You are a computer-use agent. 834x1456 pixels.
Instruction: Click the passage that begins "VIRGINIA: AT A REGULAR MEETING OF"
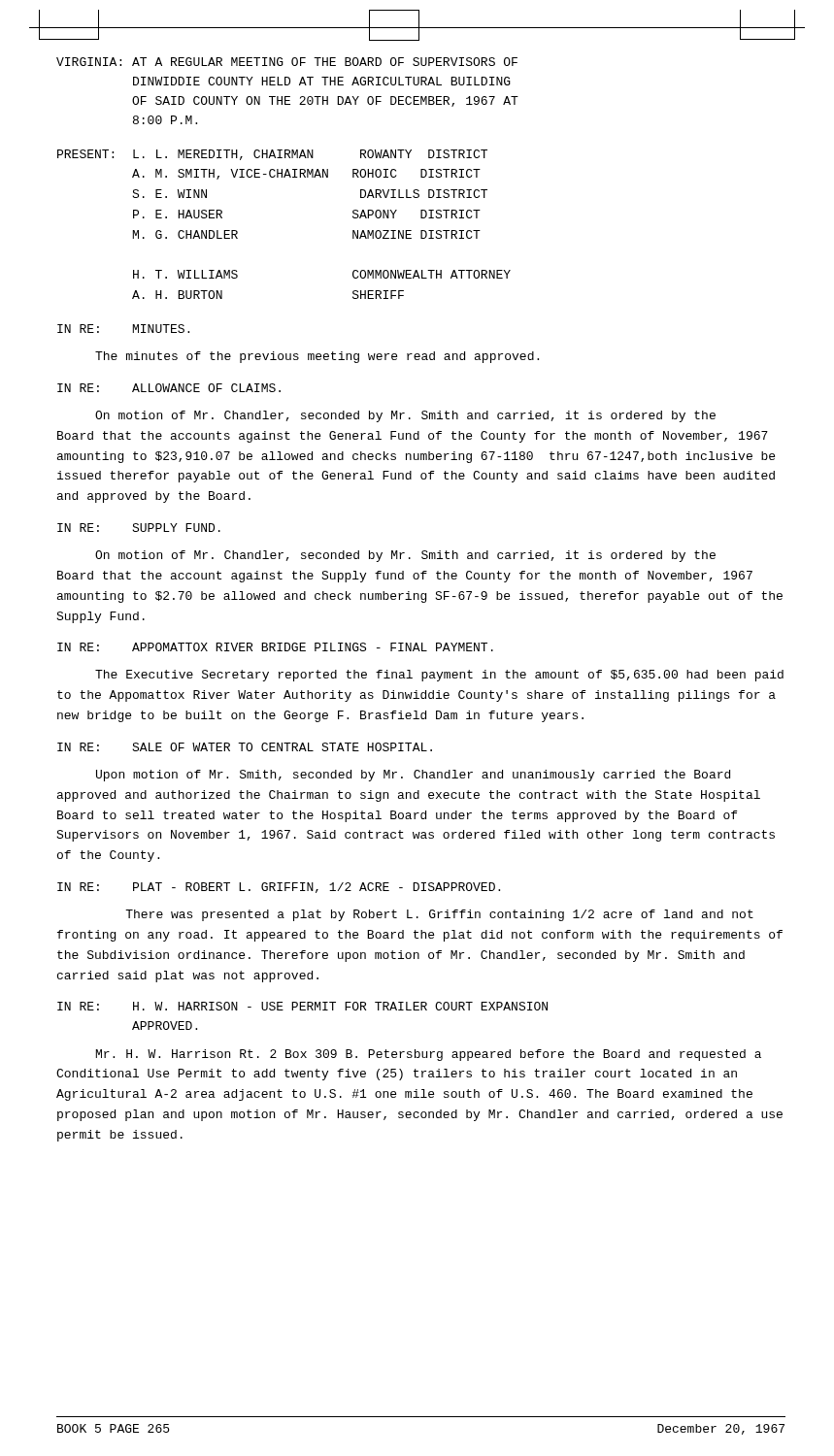287,92
